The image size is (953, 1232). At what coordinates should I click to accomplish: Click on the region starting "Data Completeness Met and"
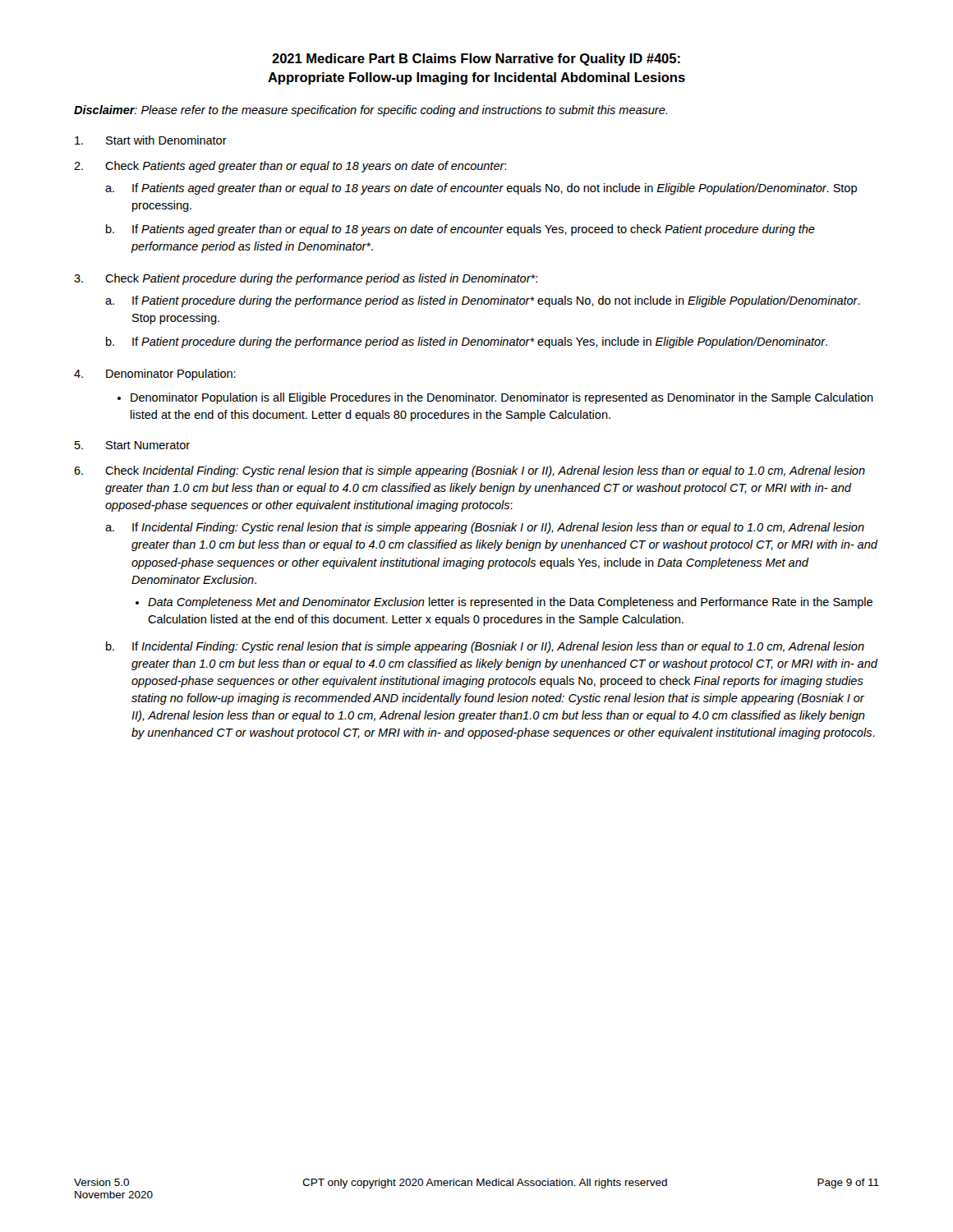pos(510,610)
